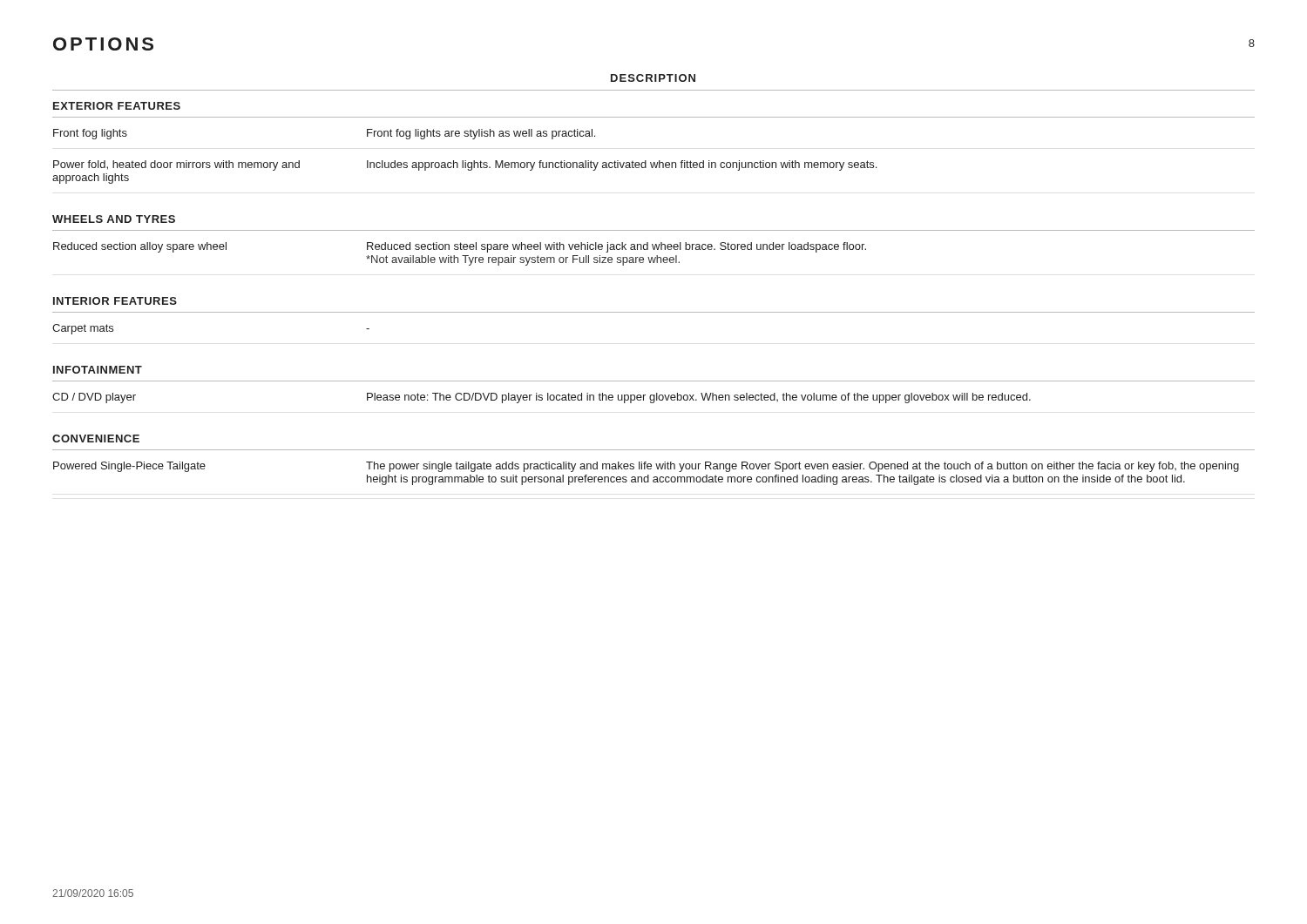Locate the text block containing "CD / DVD"

654,397
